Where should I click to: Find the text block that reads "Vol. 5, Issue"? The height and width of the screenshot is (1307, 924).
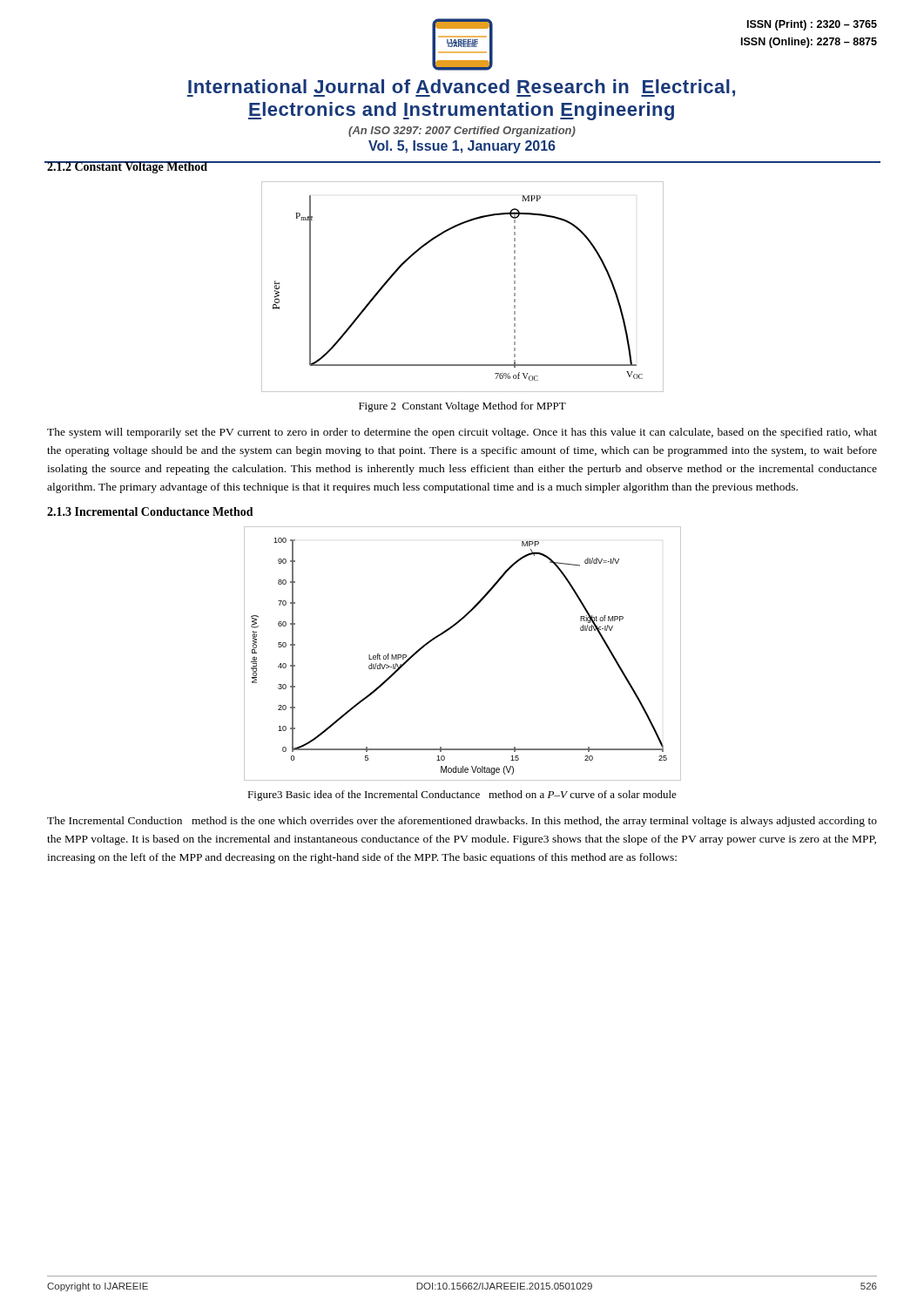(462, 146)
